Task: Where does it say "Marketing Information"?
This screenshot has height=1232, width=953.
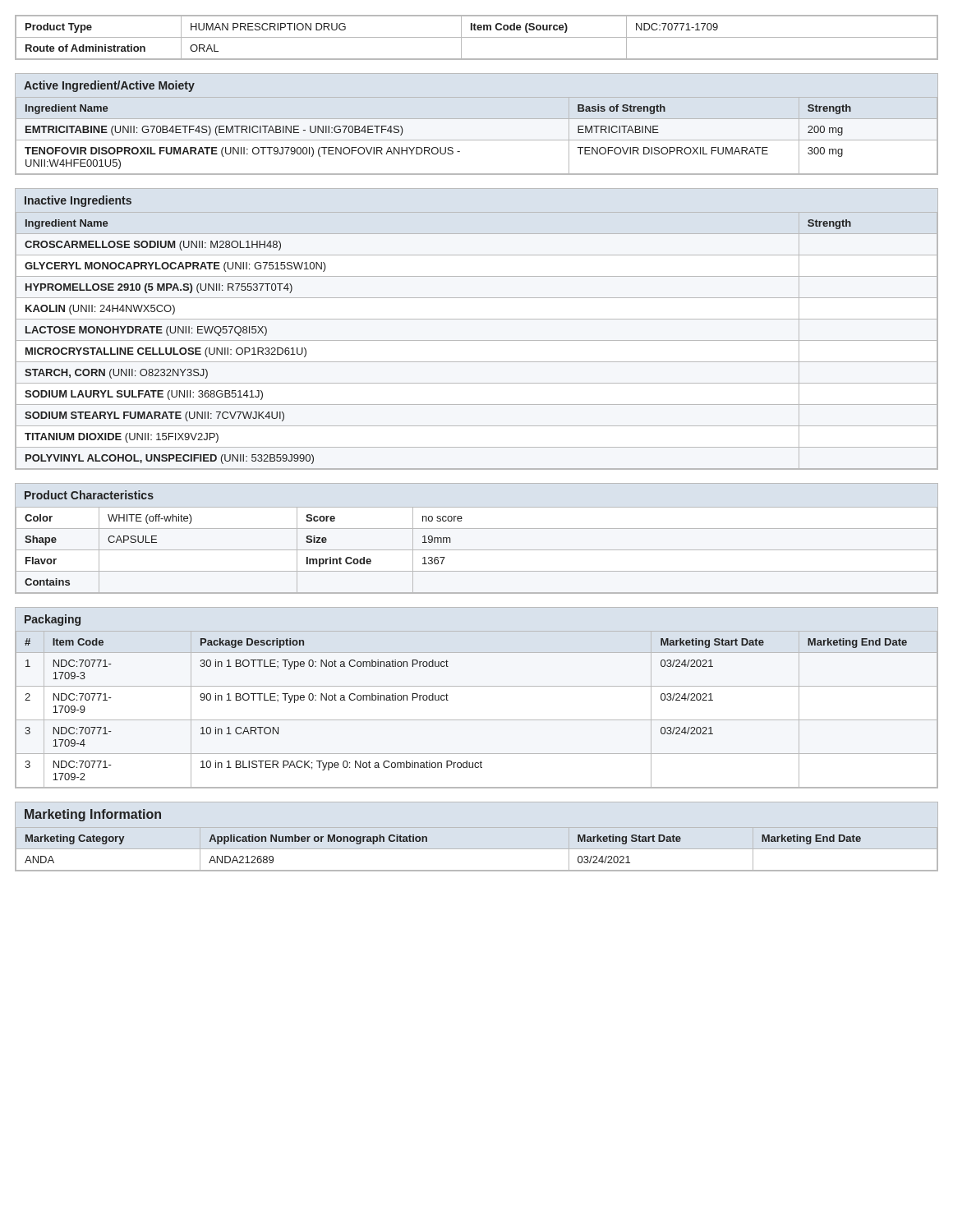Action: 93,814
